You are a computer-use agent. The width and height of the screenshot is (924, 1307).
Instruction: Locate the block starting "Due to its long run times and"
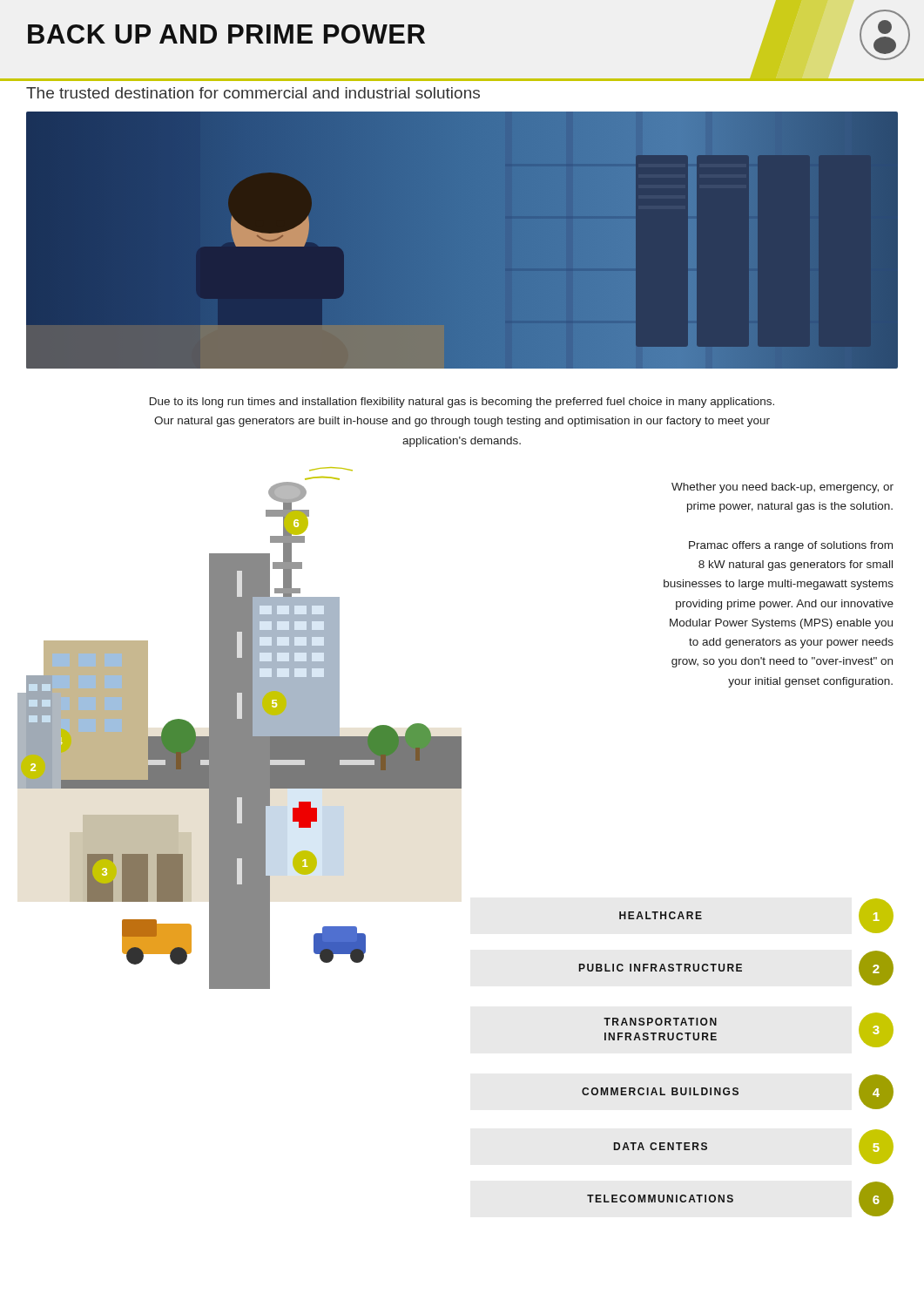[x=462, y=421]
